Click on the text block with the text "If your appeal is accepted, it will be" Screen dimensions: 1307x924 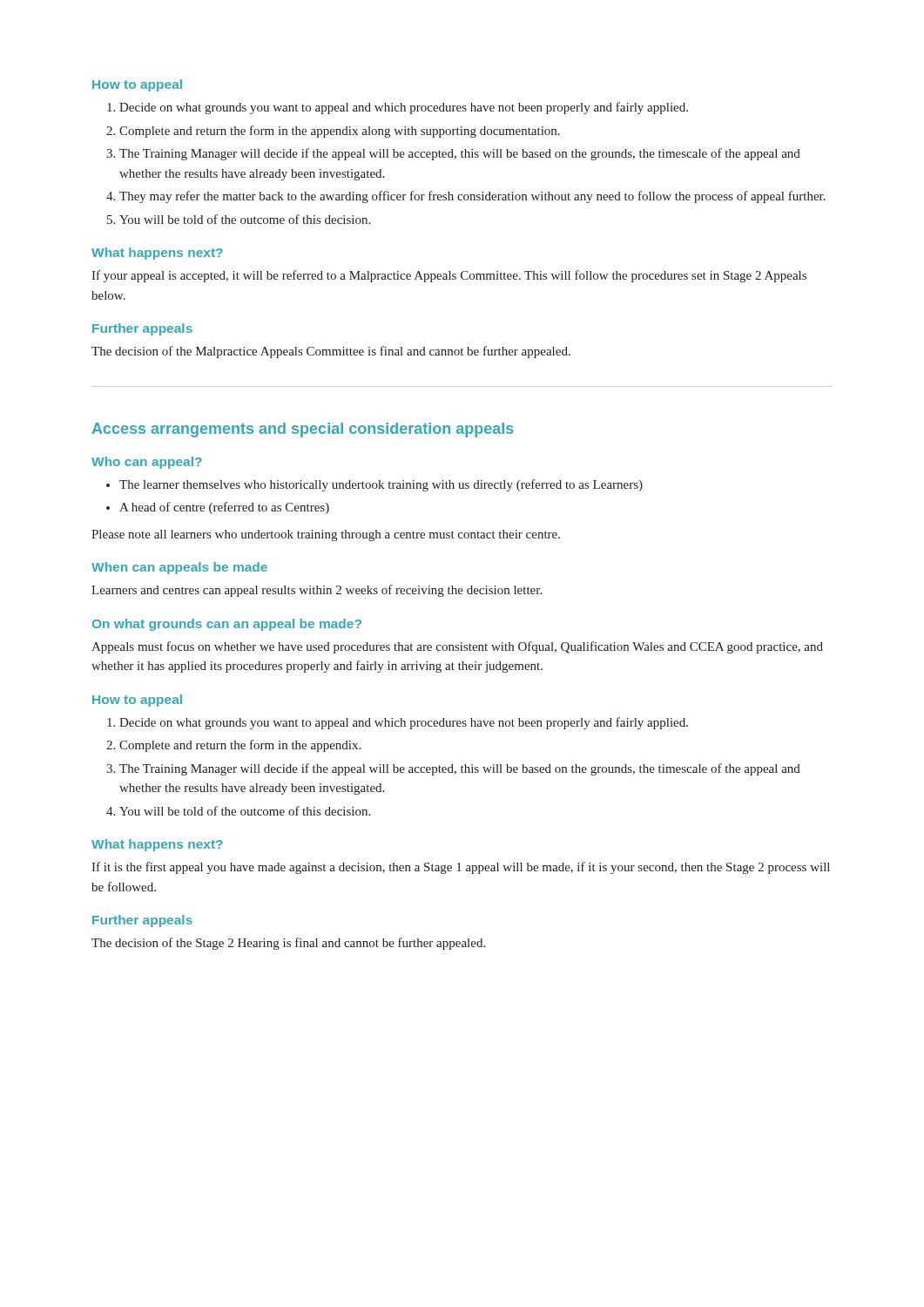(x=462, y=285)
